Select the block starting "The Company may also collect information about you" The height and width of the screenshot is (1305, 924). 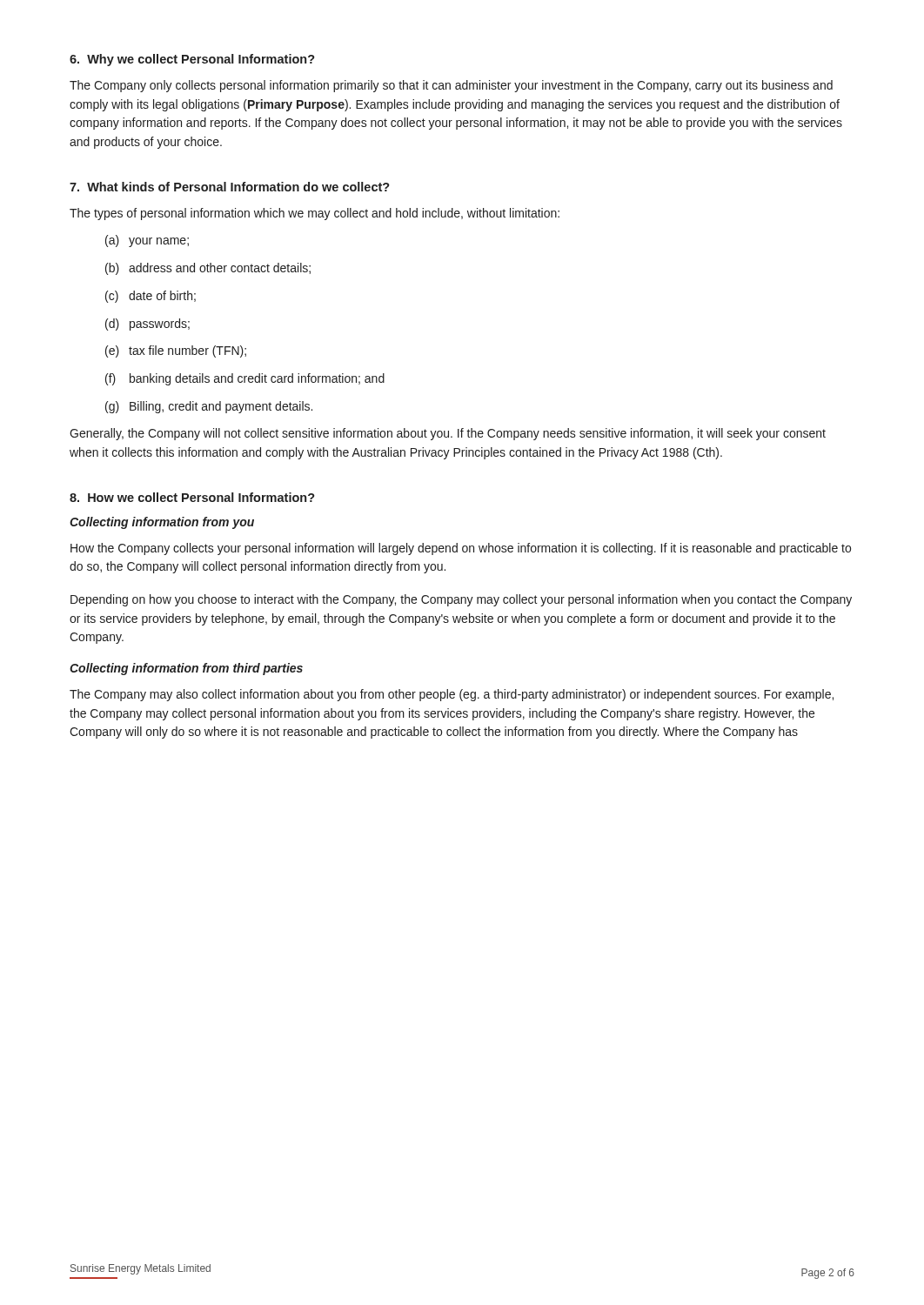452,713
